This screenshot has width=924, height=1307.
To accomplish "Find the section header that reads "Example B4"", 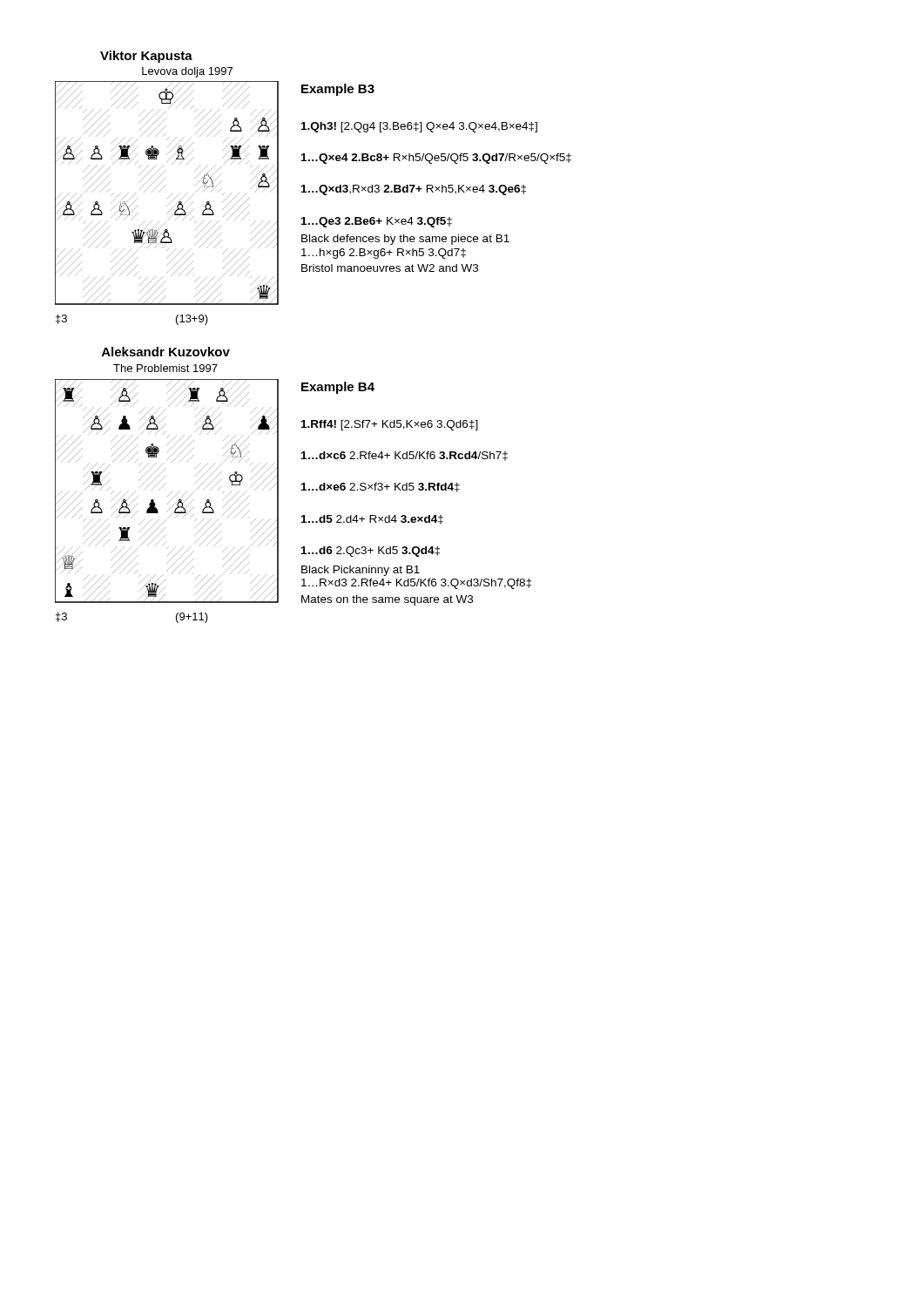I will [337, 386].
